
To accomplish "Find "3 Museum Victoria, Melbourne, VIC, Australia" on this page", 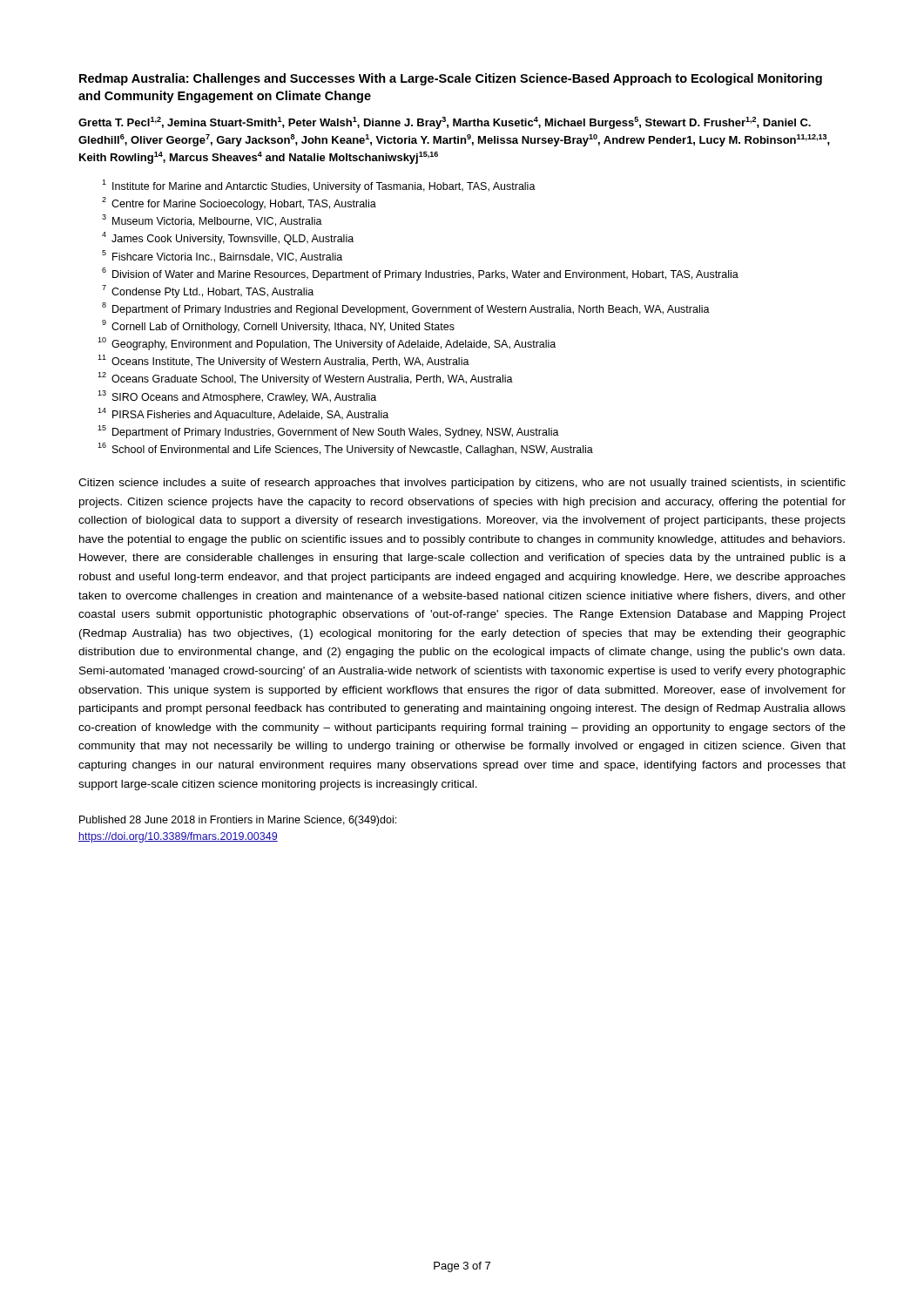I will click(x=212, y=220).
